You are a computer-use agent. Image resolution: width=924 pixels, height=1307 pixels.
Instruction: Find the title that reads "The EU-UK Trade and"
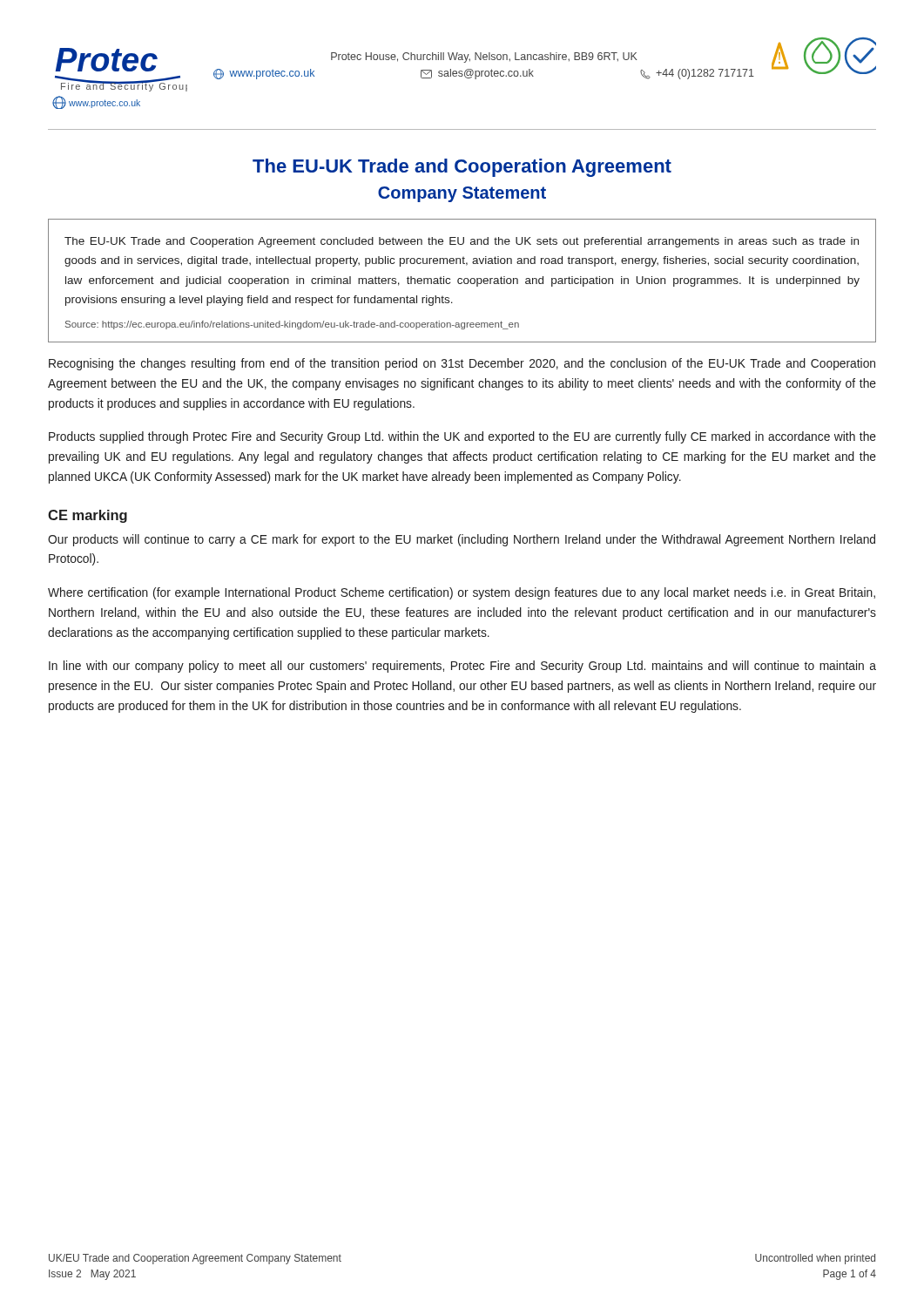click(x=462, y=166)
